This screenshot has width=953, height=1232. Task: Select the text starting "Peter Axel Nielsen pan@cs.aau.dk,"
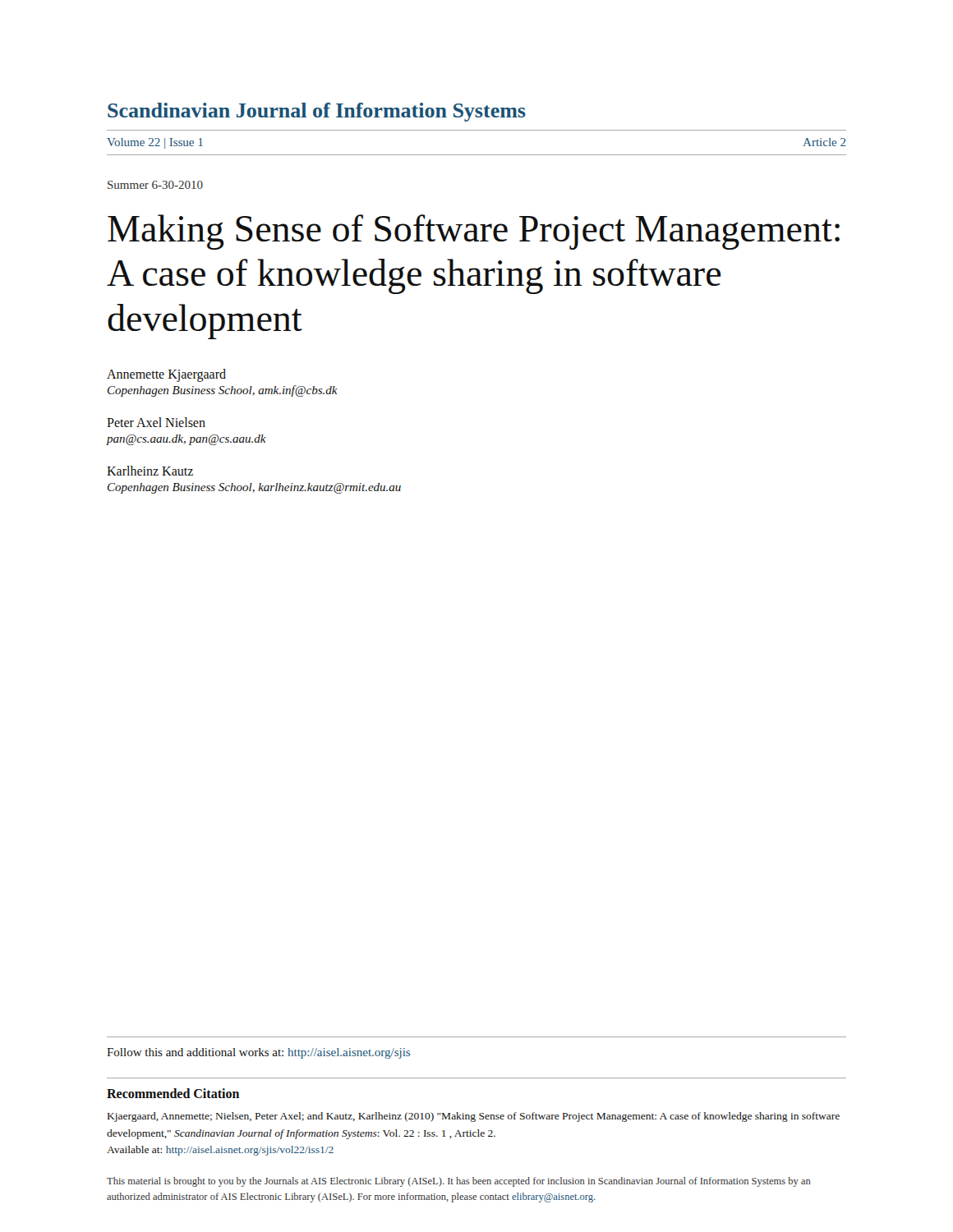point(156,422)
